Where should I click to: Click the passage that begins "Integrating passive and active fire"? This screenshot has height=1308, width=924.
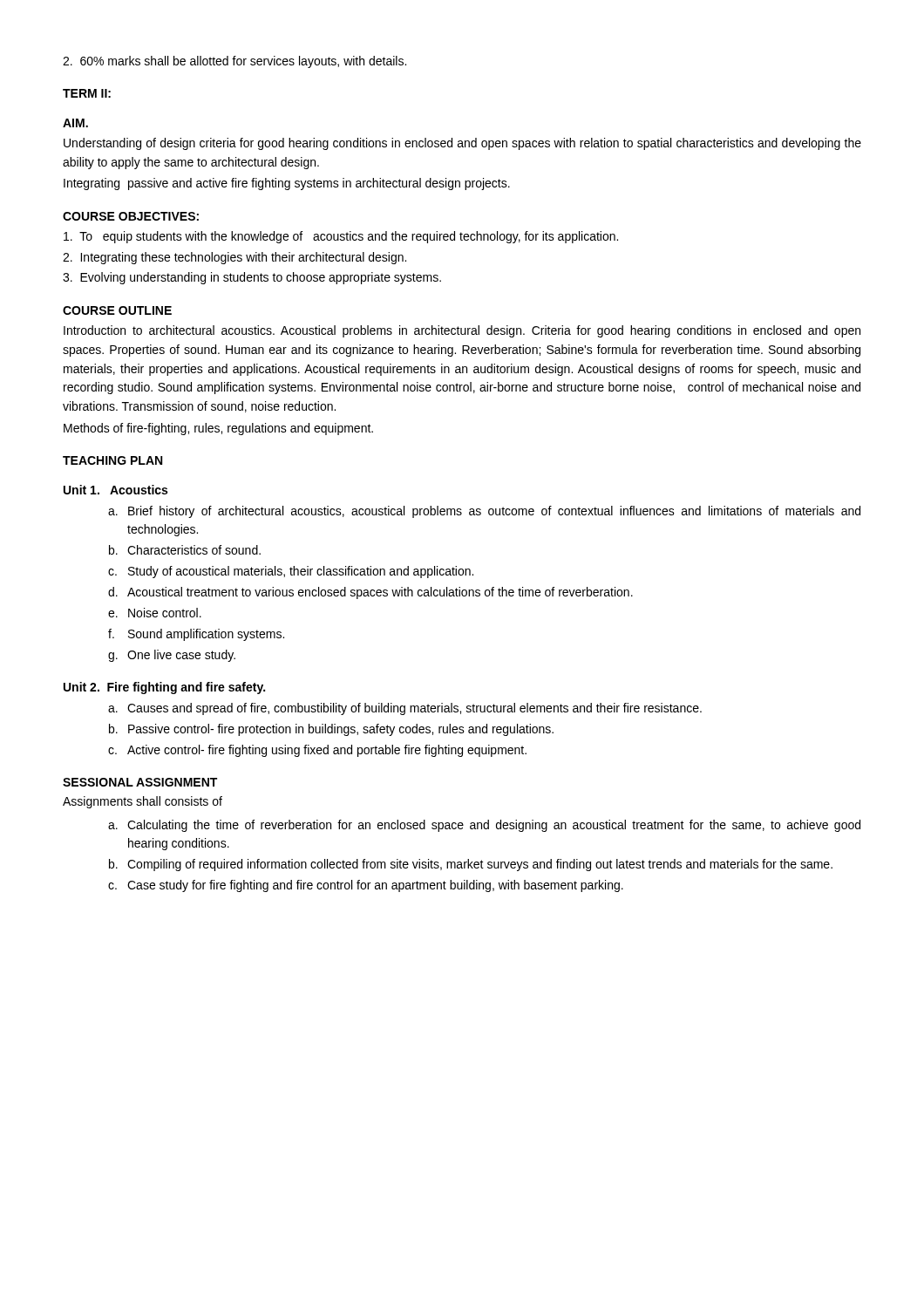[x=287, y=183]
